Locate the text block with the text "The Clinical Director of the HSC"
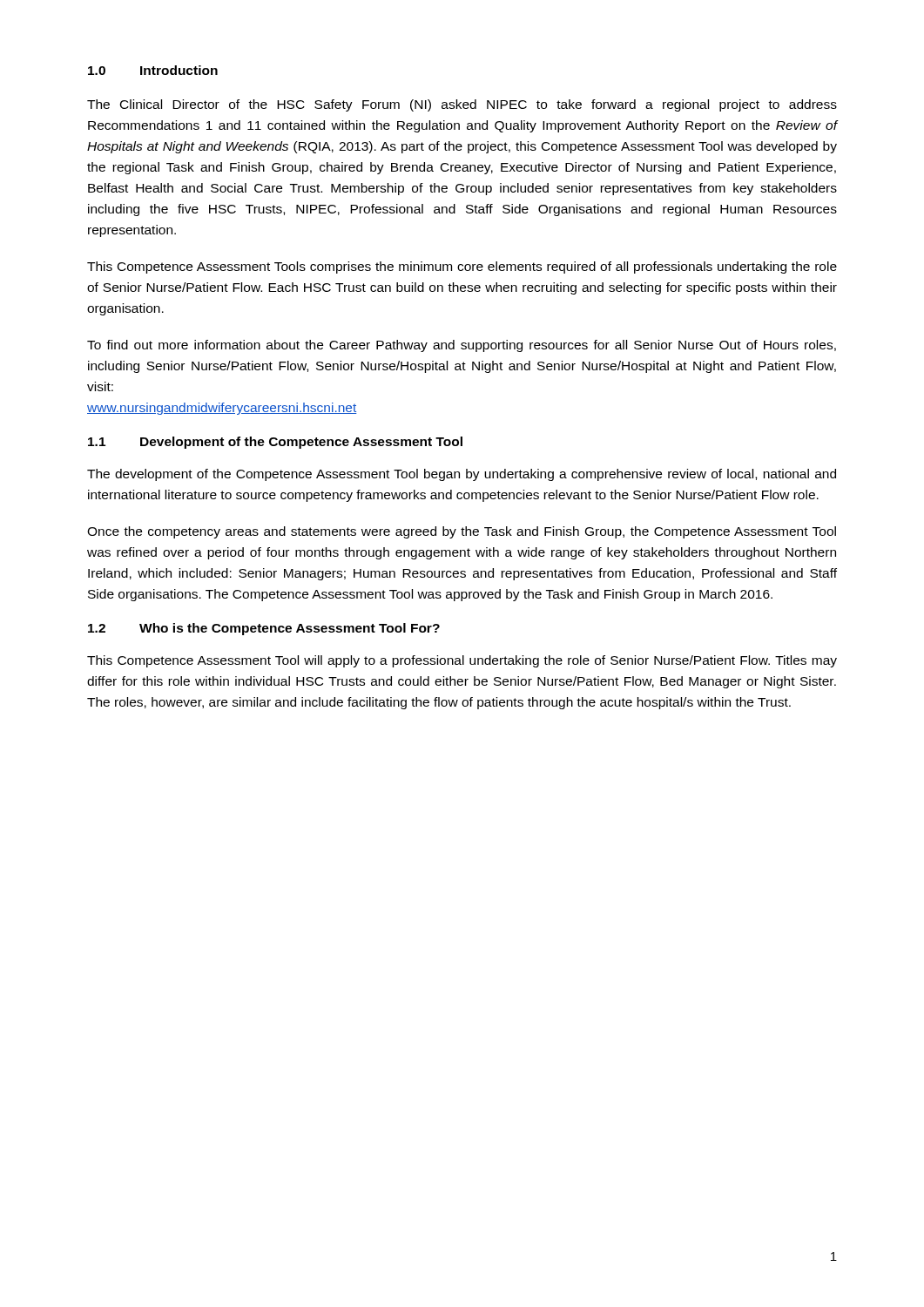924x1307 pixels. pyautogui.click(x=462, y=167)
